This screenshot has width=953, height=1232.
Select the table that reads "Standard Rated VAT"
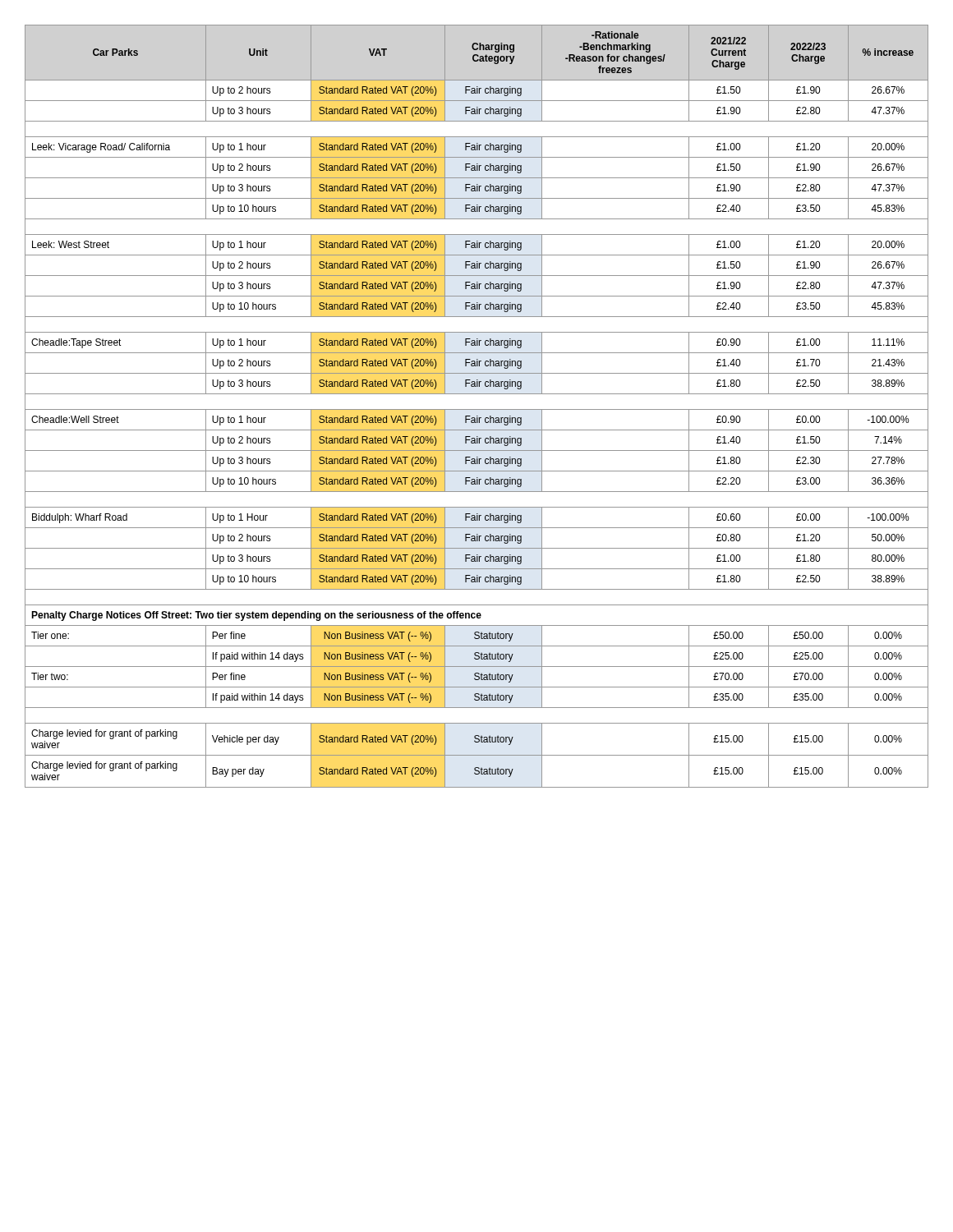coord(476,406)
